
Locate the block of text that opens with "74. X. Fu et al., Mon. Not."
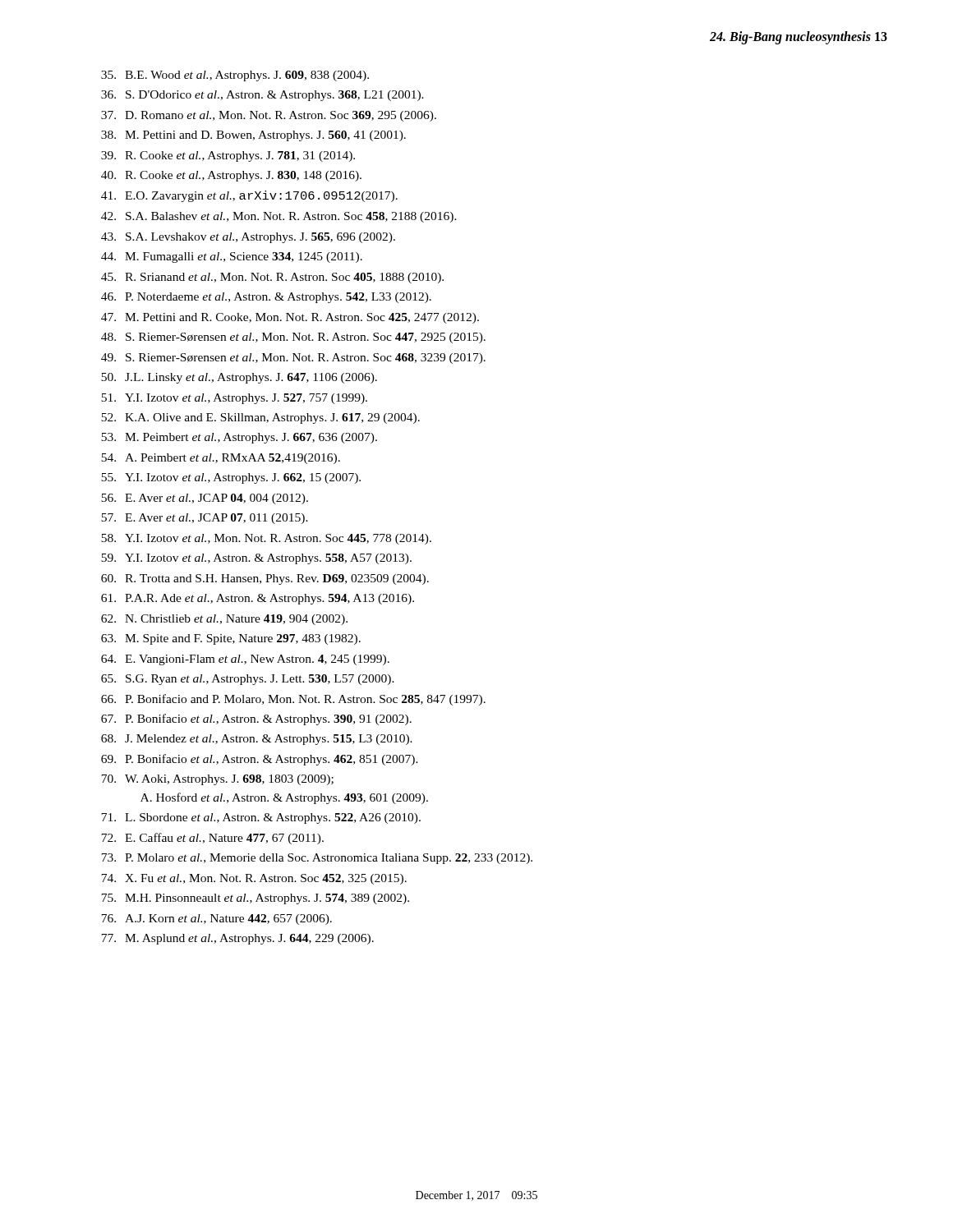254,879
